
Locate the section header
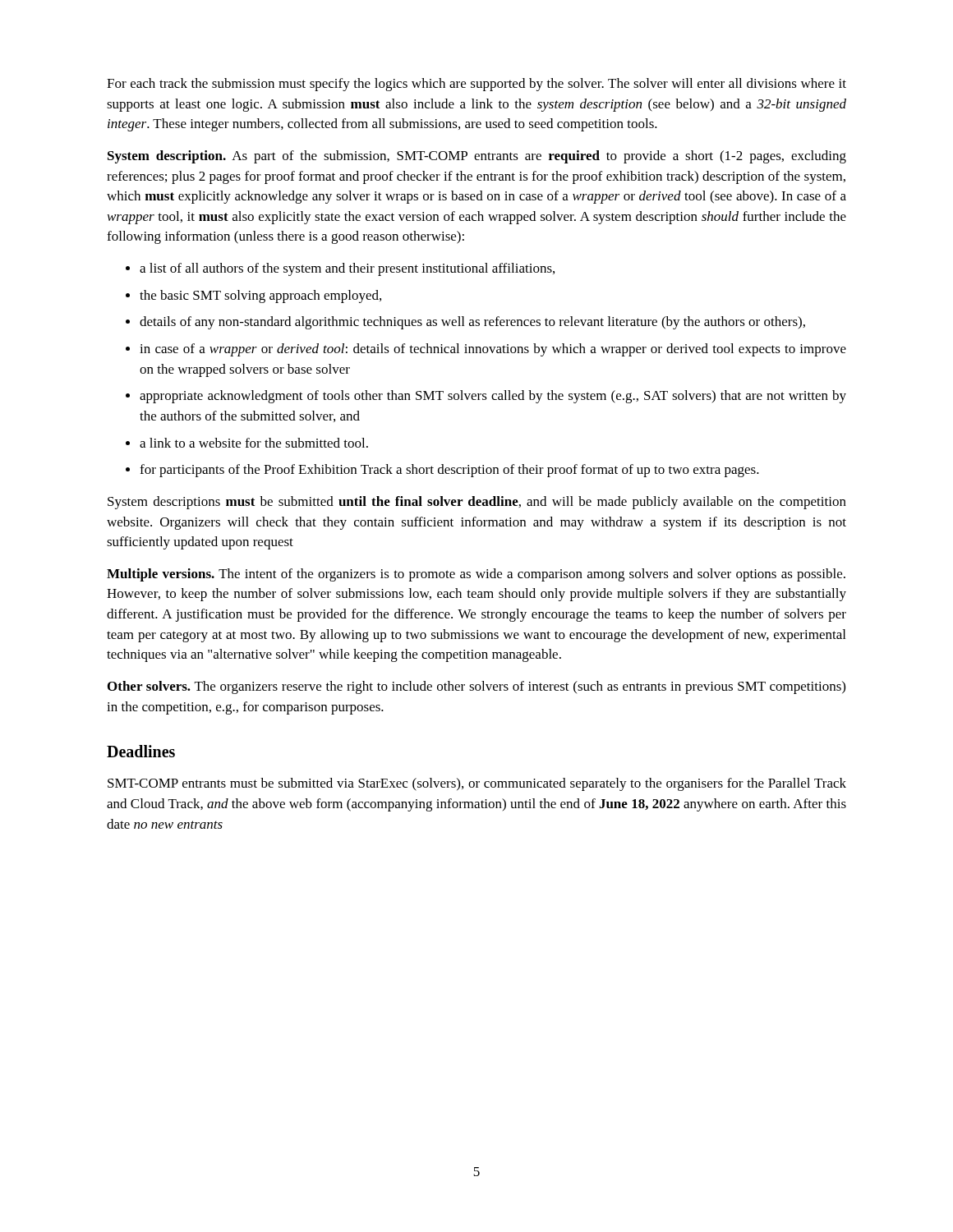pos(141,752)
